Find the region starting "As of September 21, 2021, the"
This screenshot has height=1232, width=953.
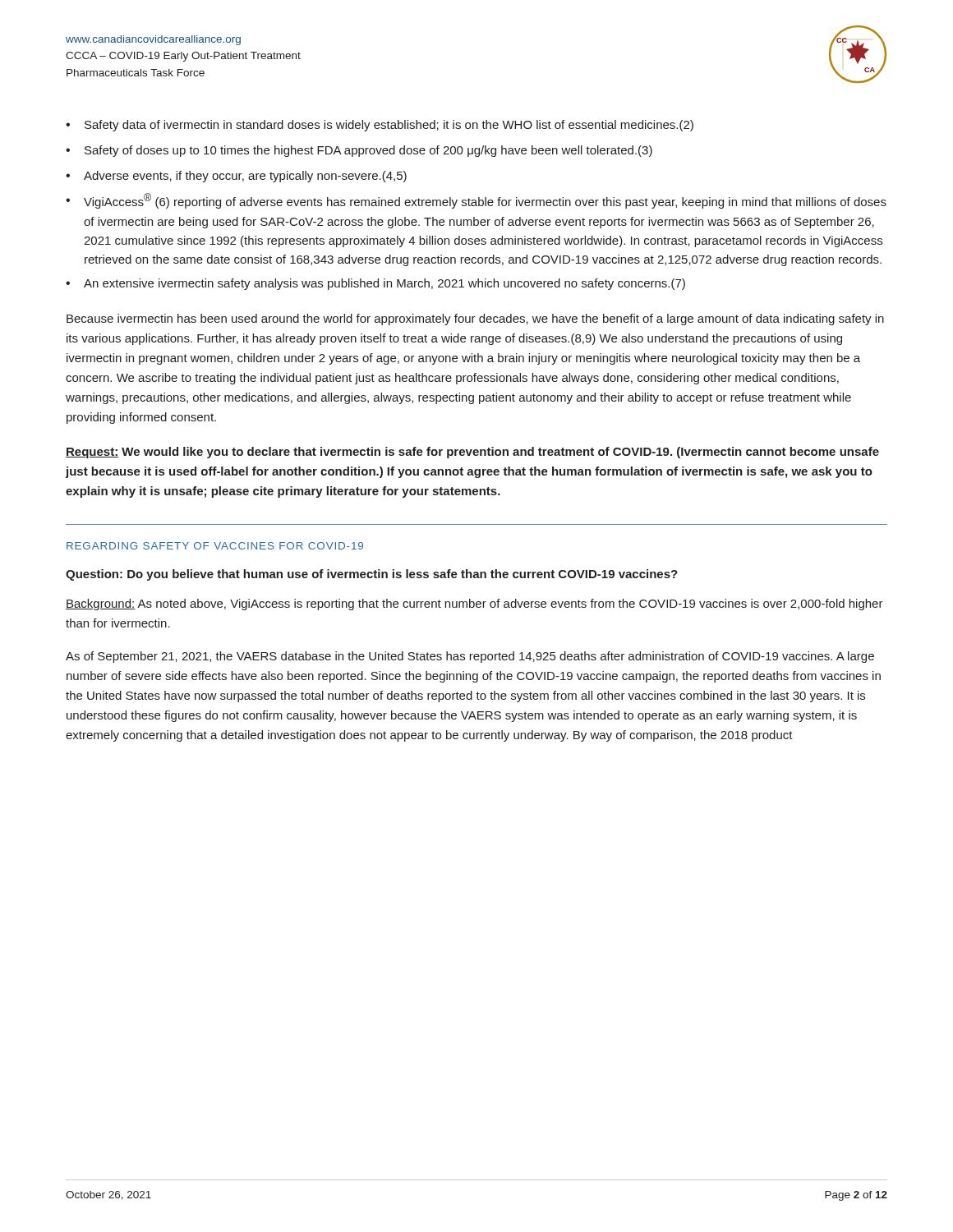tap(474, 695)
